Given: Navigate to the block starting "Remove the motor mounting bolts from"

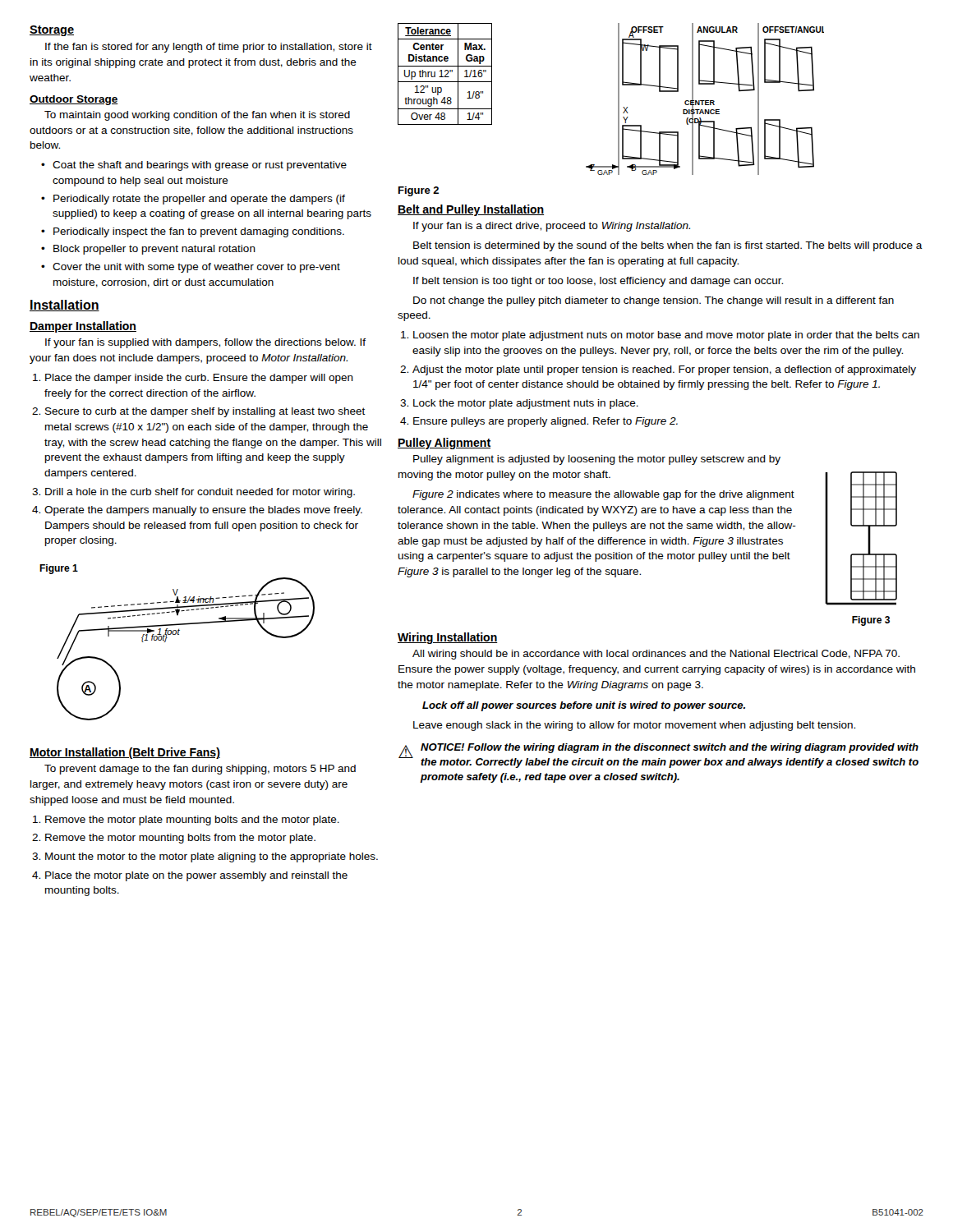Looking at the screenshot, I should pos(214,838).
